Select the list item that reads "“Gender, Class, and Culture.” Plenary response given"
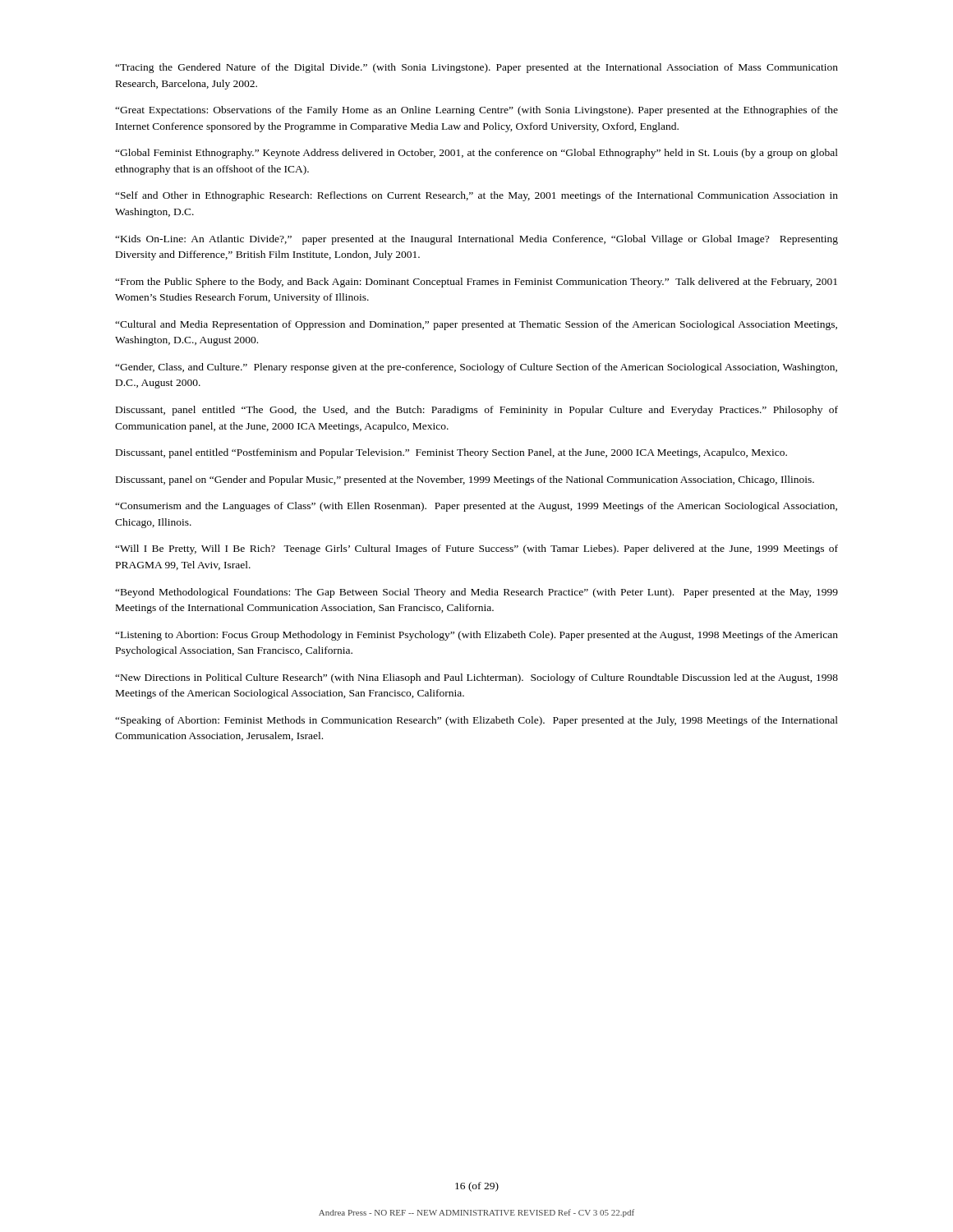 [x=476, y=375]
